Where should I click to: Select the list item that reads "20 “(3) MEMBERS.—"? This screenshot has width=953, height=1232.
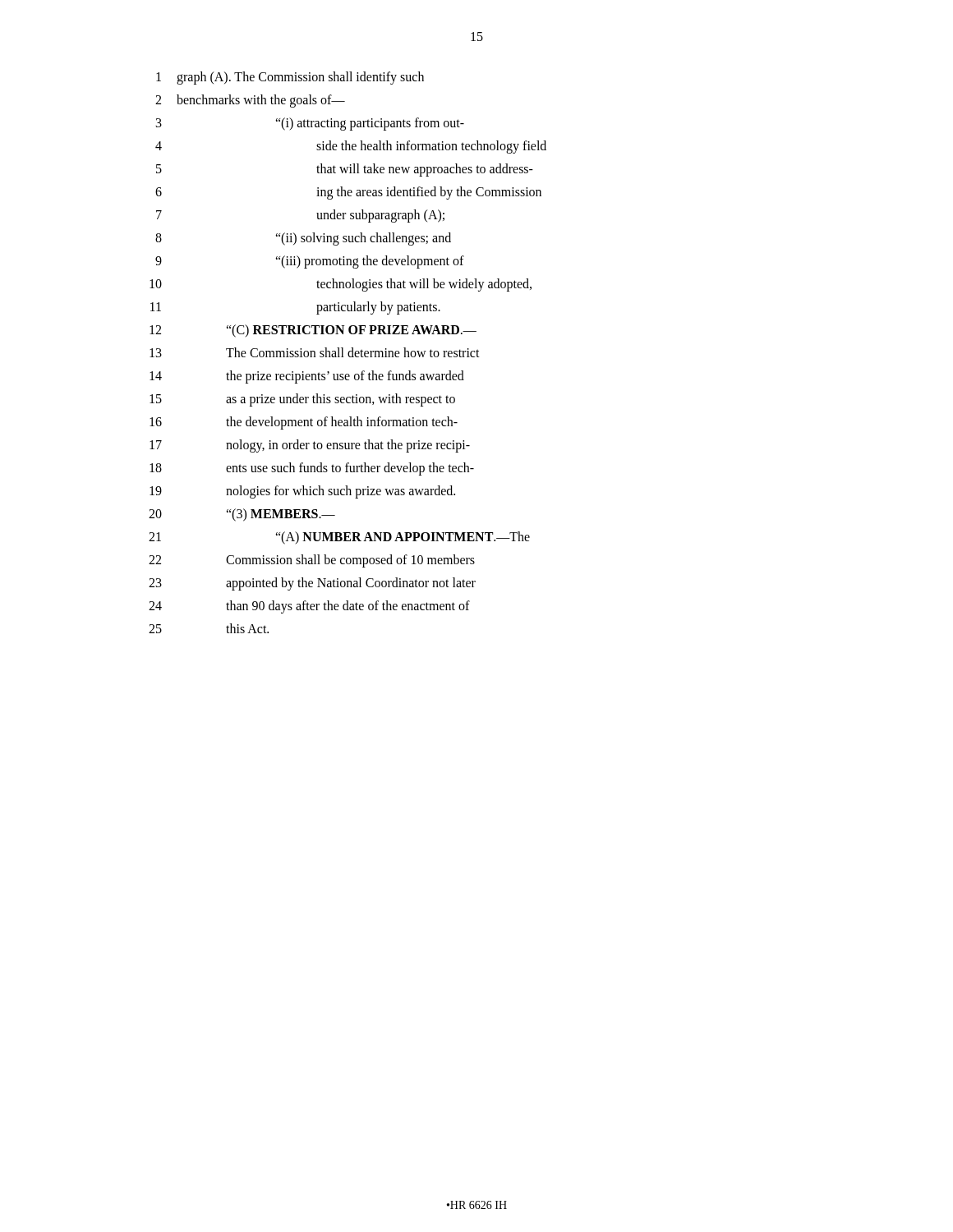point(242,515)
